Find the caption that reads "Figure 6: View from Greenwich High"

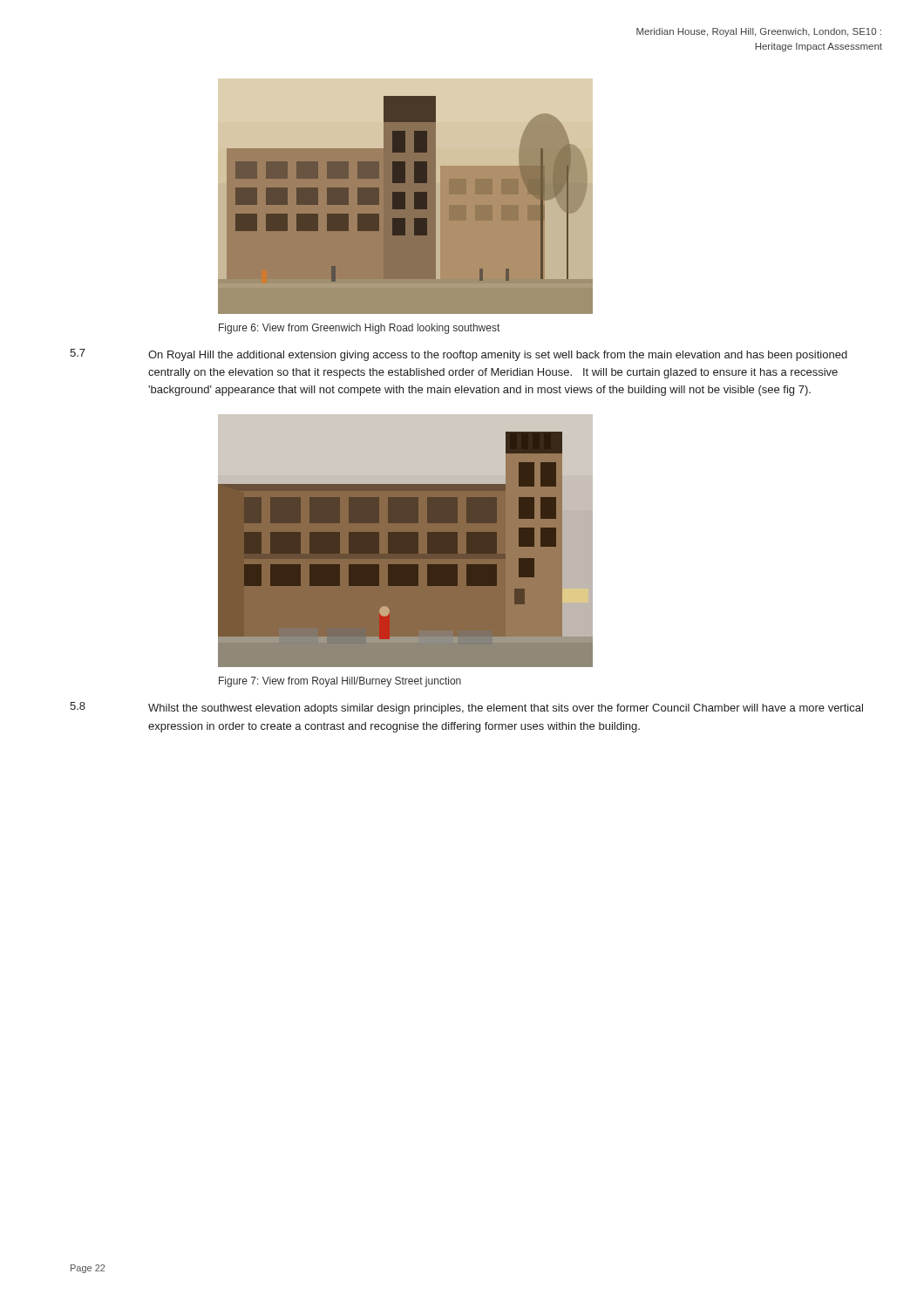coord(359,328)
